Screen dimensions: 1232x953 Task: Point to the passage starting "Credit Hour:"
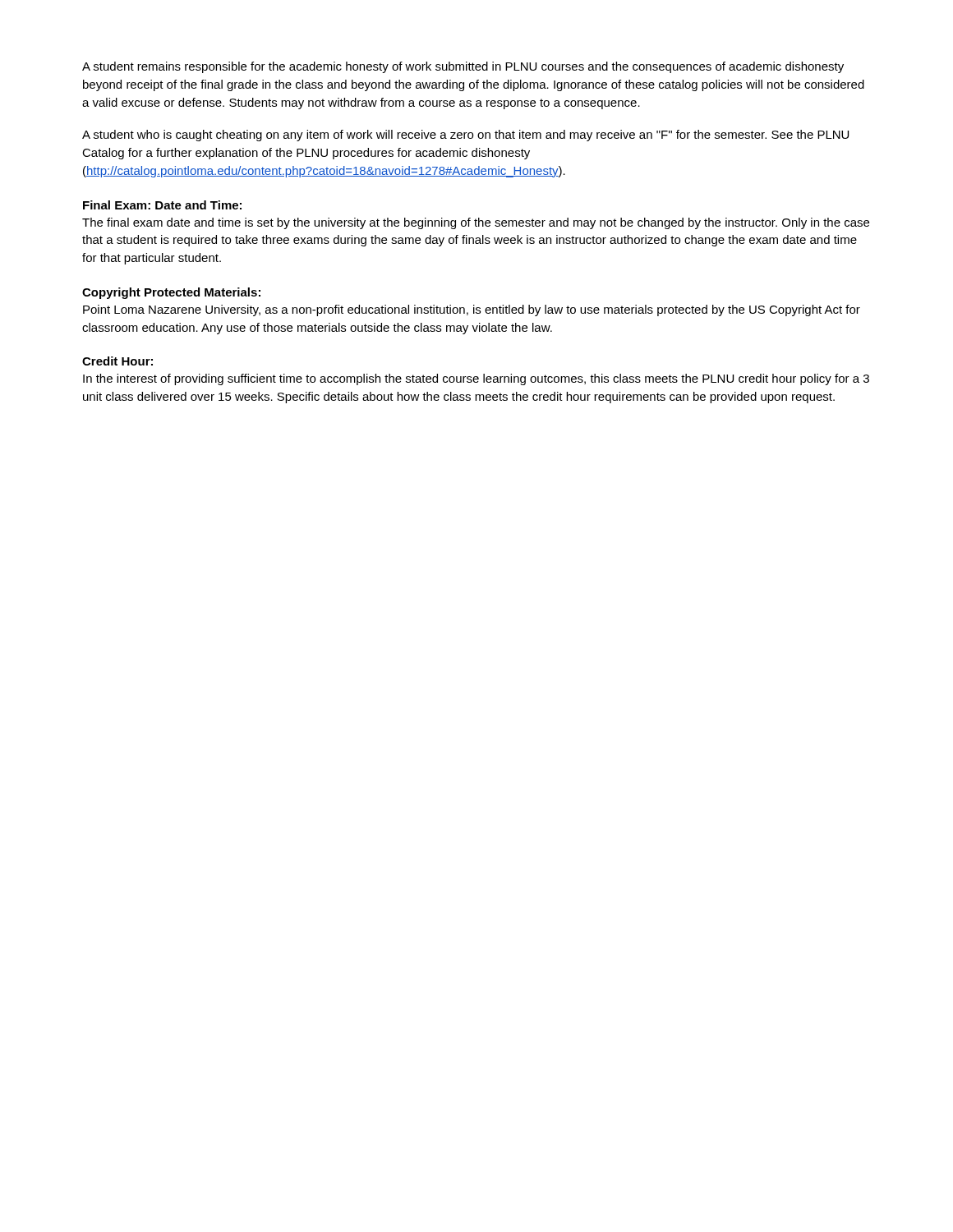pos(118,361)
